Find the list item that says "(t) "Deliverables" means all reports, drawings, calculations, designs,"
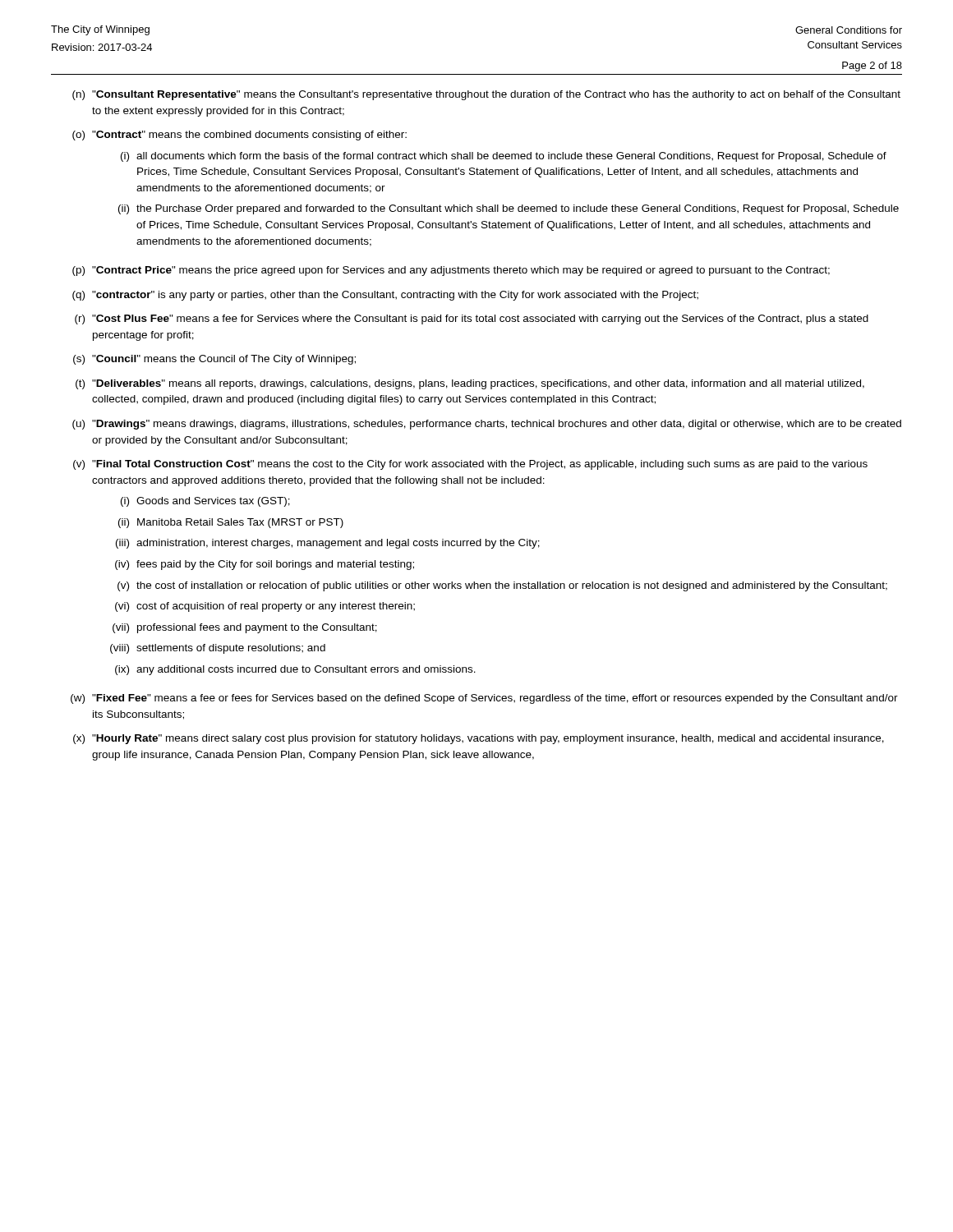 click(476, 391)
